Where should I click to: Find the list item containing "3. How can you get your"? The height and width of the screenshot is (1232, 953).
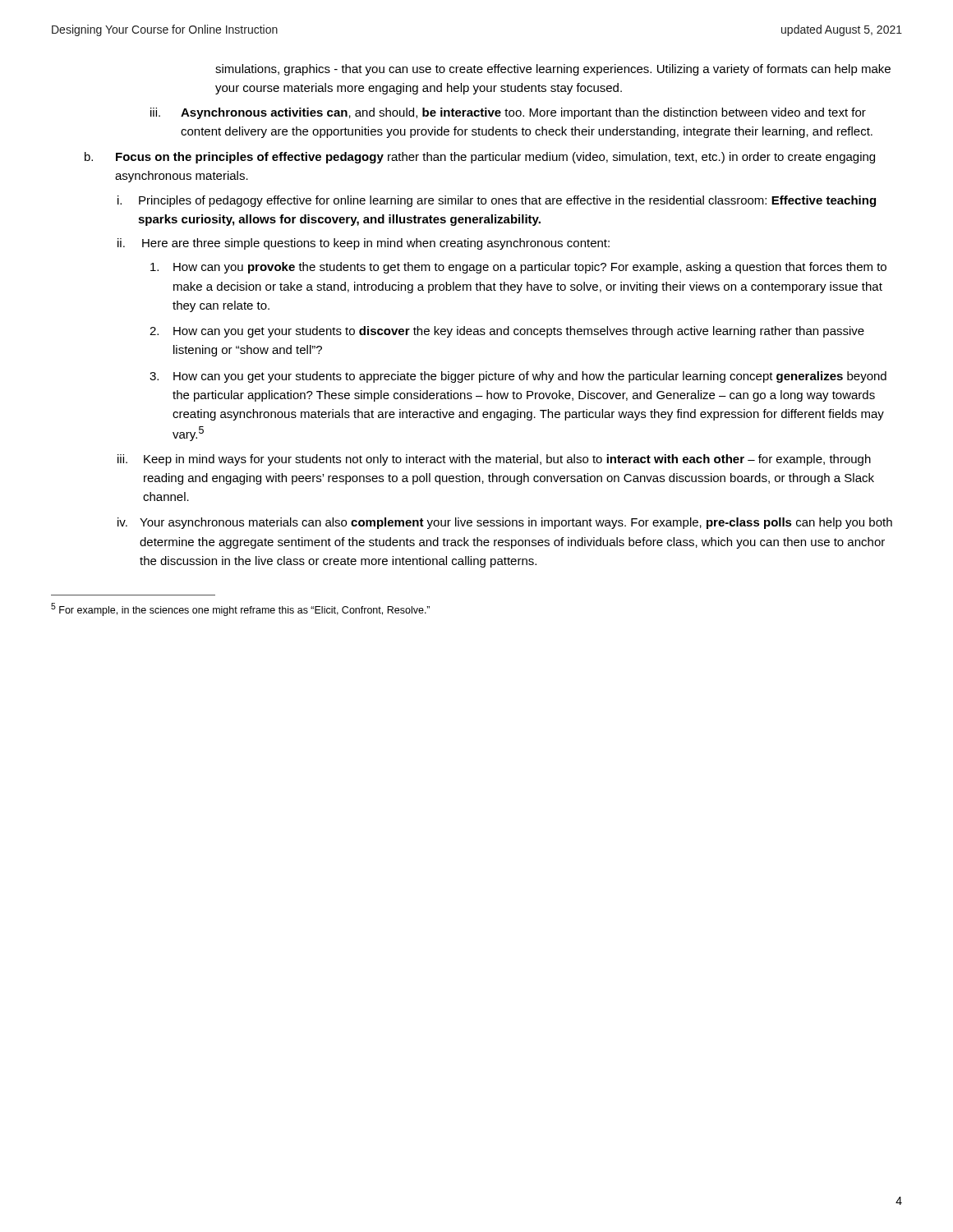pos(526,405)
